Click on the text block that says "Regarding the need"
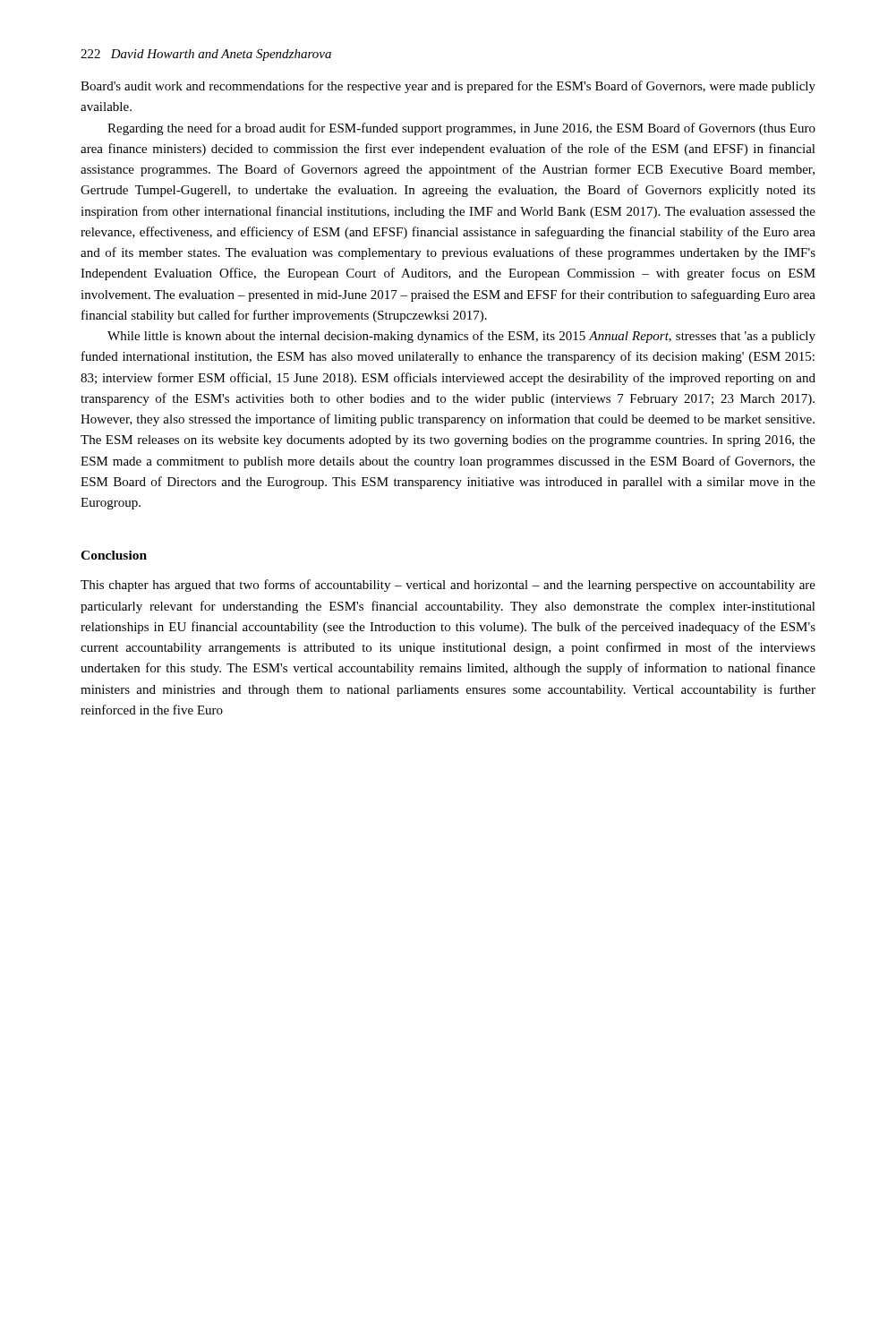896x1343 pixels. click(448, 222)
